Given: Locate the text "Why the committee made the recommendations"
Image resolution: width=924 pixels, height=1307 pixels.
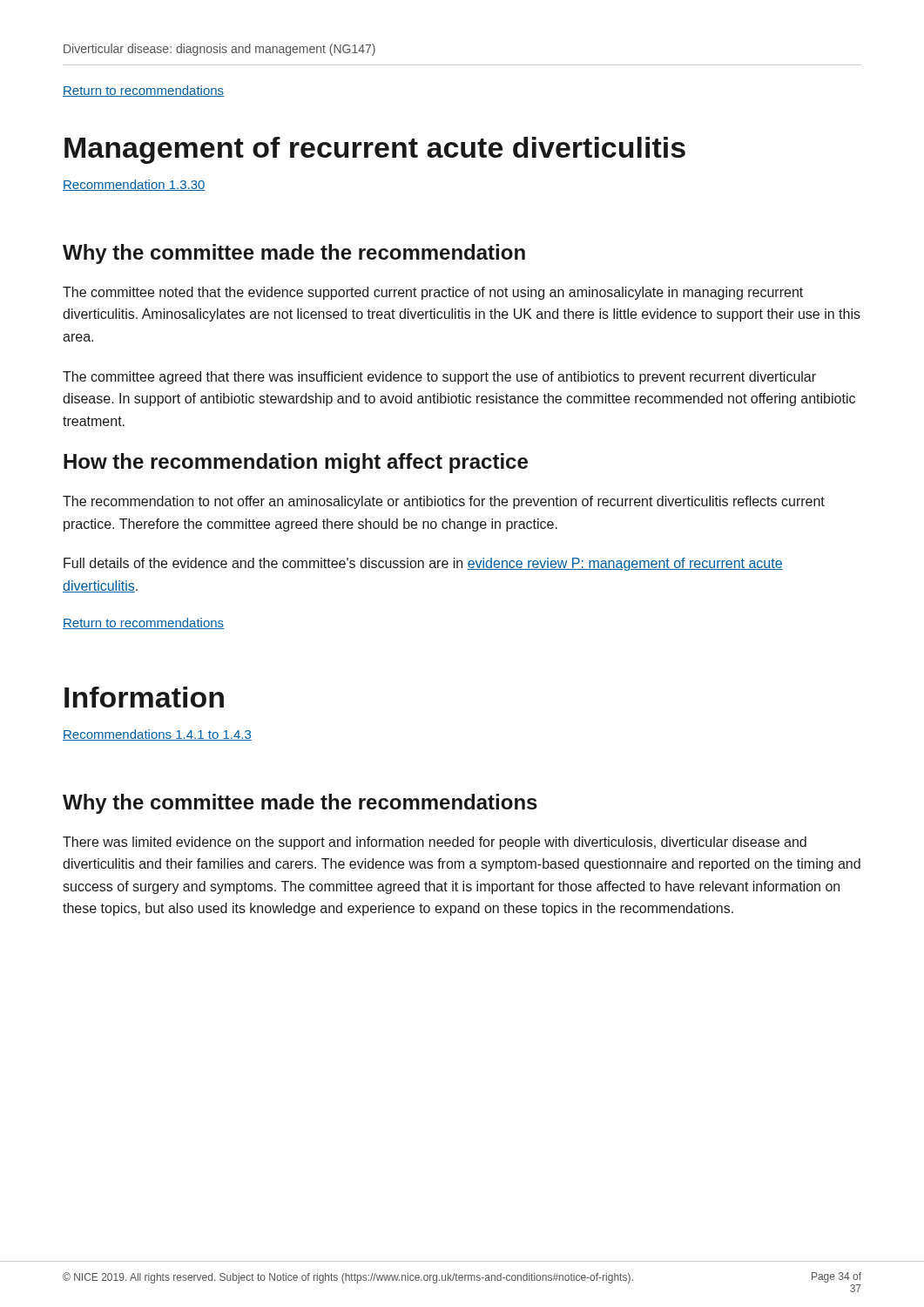Looking at the screenshot, I should coord(300,802).
